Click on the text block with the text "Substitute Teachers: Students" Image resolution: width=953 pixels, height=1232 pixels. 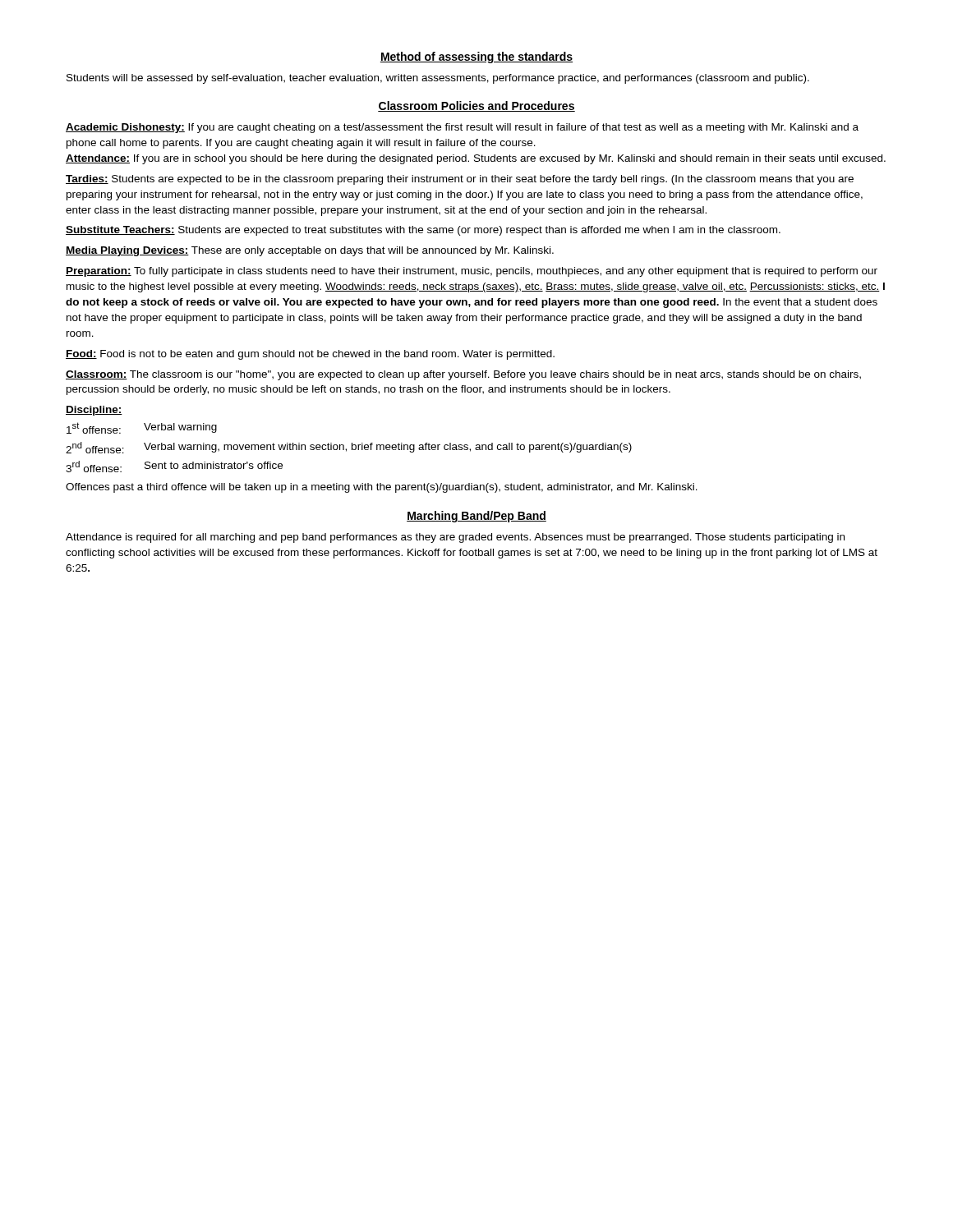423,230
